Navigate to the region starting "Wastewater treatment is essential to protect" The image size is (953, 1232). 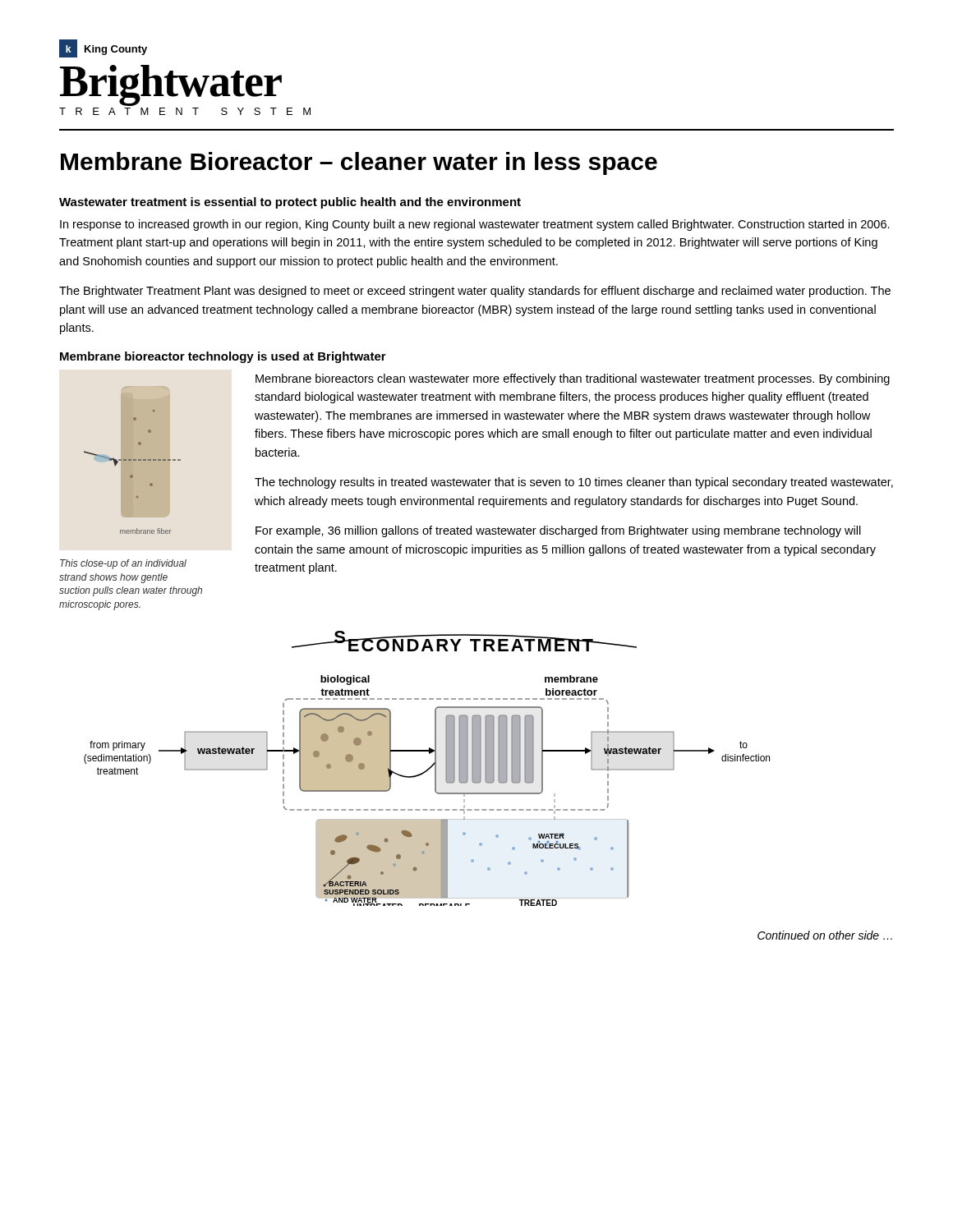click(290, 202)
